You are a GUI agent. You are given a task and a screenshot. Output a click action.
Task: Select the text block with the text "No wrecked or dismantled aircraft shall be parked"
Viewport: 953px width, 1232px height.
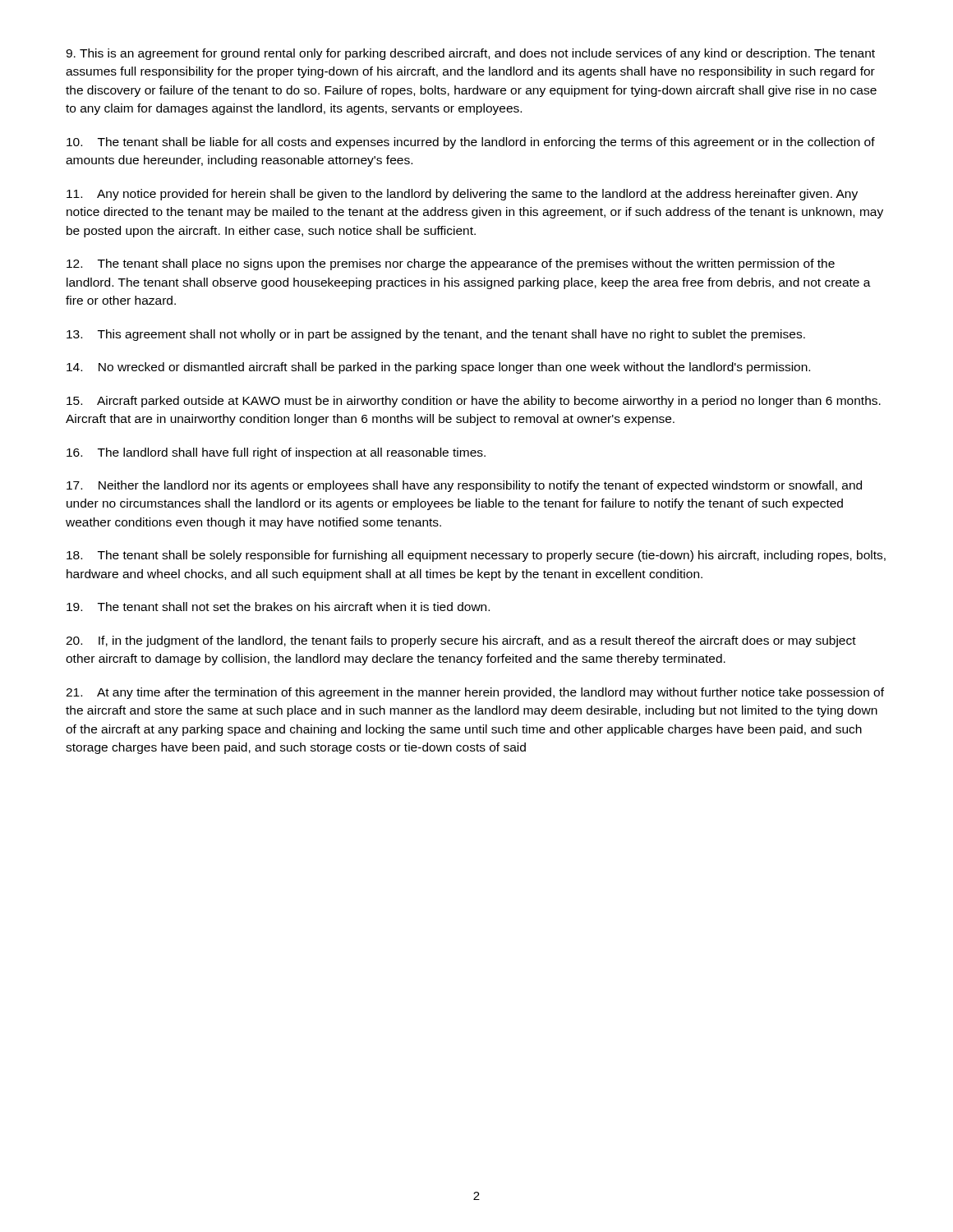click(x=439, y=367)
